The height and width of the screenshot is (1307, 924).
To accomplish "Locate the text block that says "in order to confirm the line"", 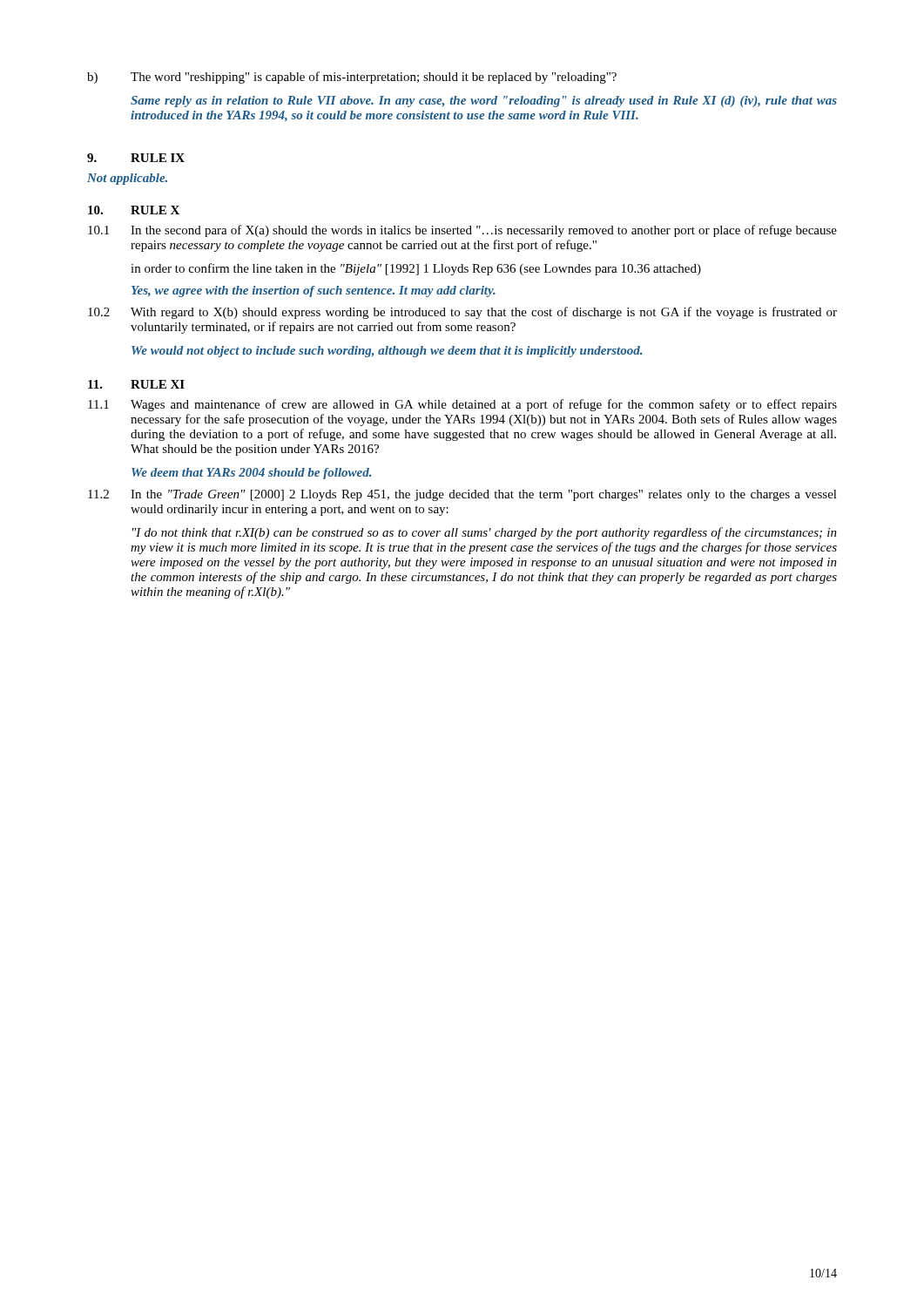I will pyautogui.click(x=416, y=268).
